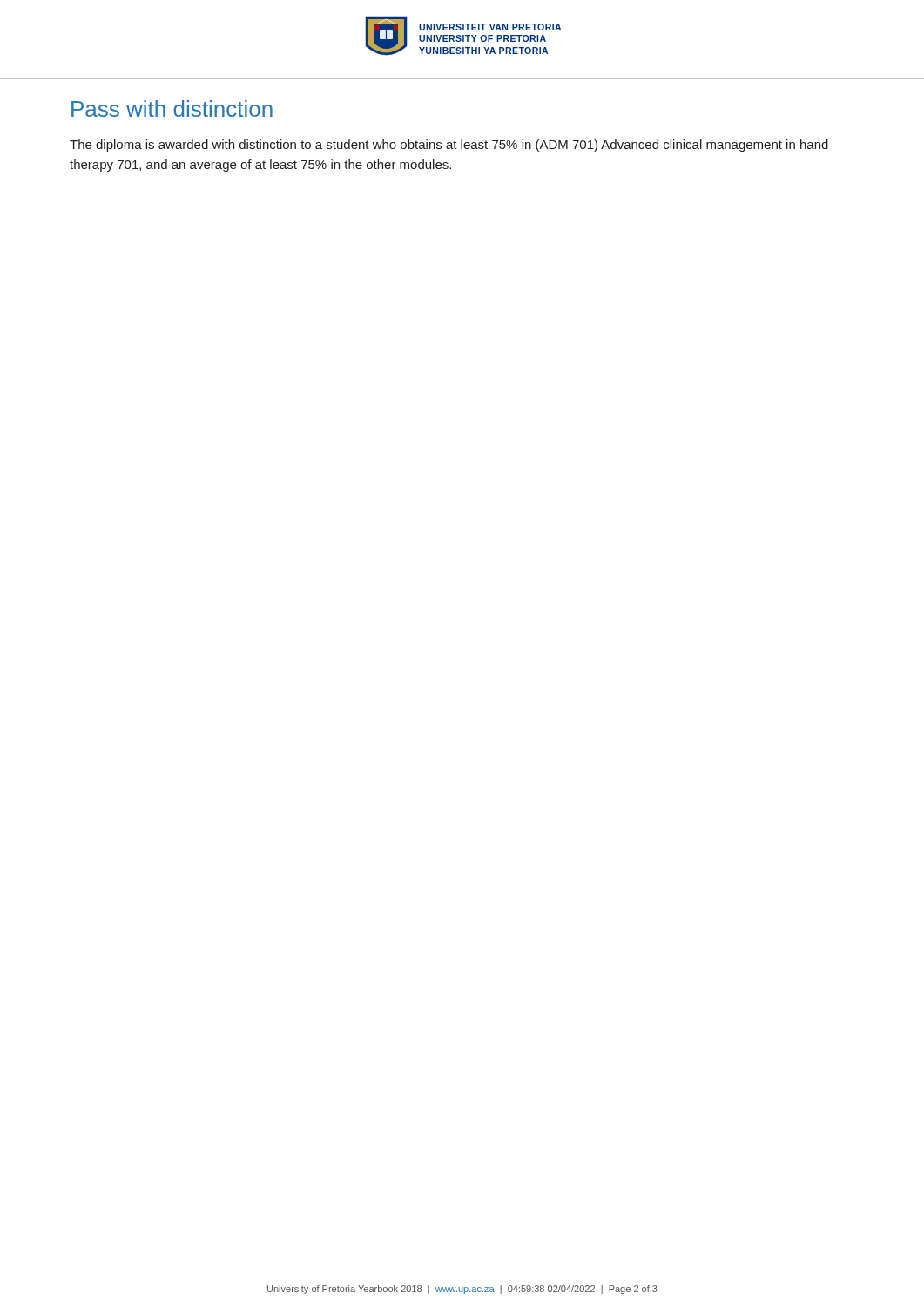Locate the text block that reads "The diploma is awarded with"
The image size is (924, 1307).
click(x=462, y=155)
